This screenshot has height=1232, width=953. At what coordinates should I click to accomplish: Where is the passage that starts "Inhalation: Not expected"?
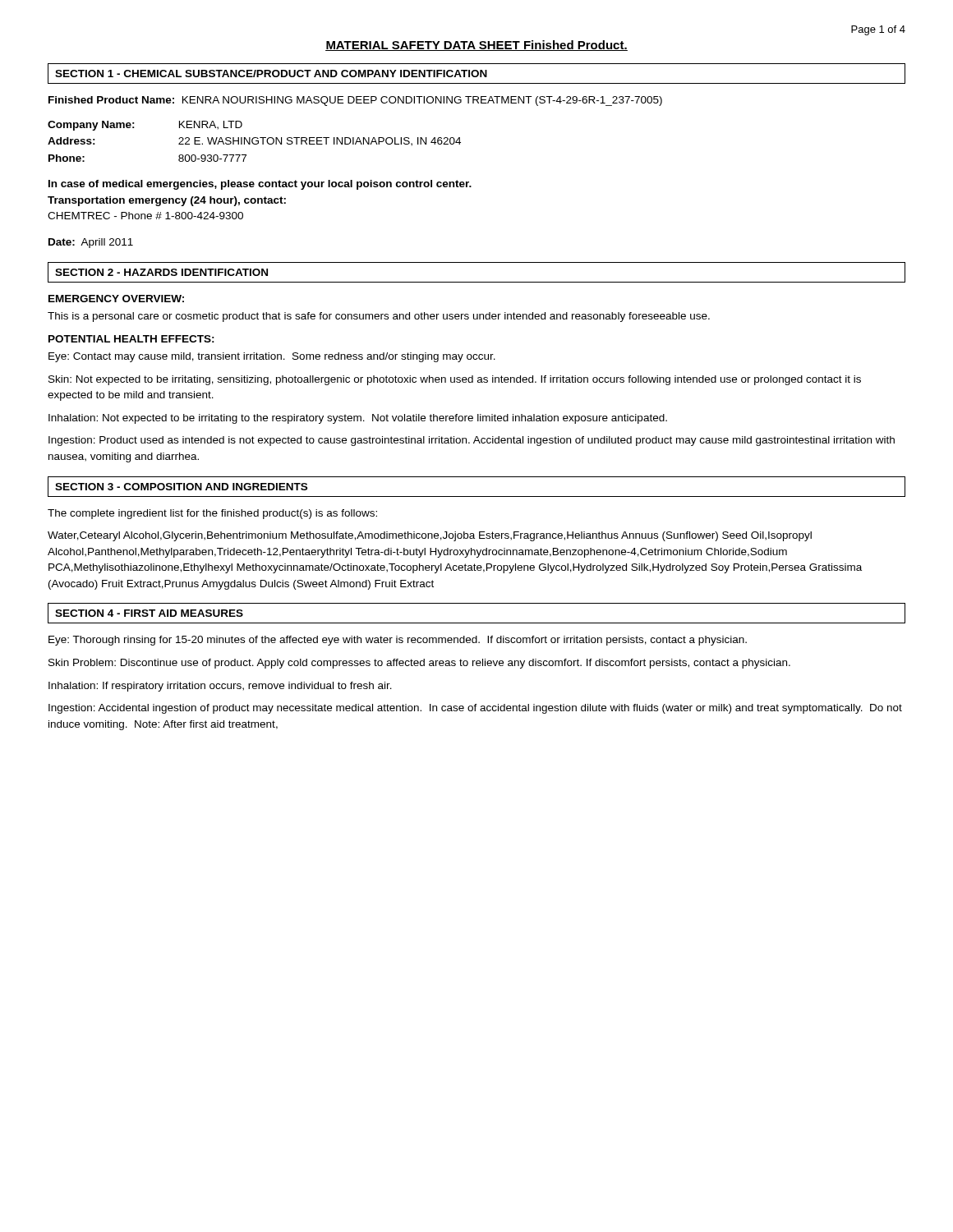pos(358,418)
